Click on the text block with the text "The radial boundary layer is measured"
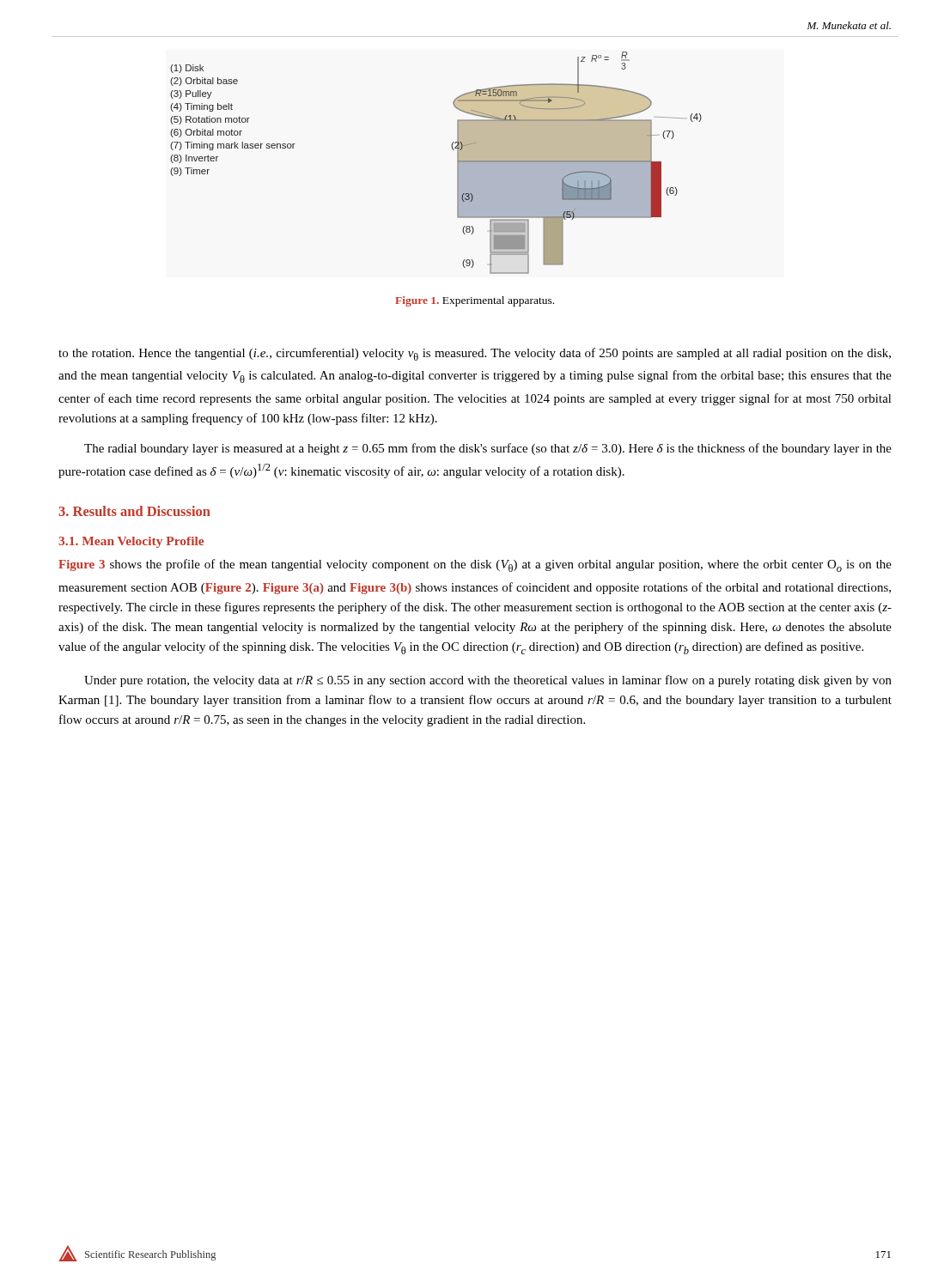950x1288 pixels. (475, 460)
